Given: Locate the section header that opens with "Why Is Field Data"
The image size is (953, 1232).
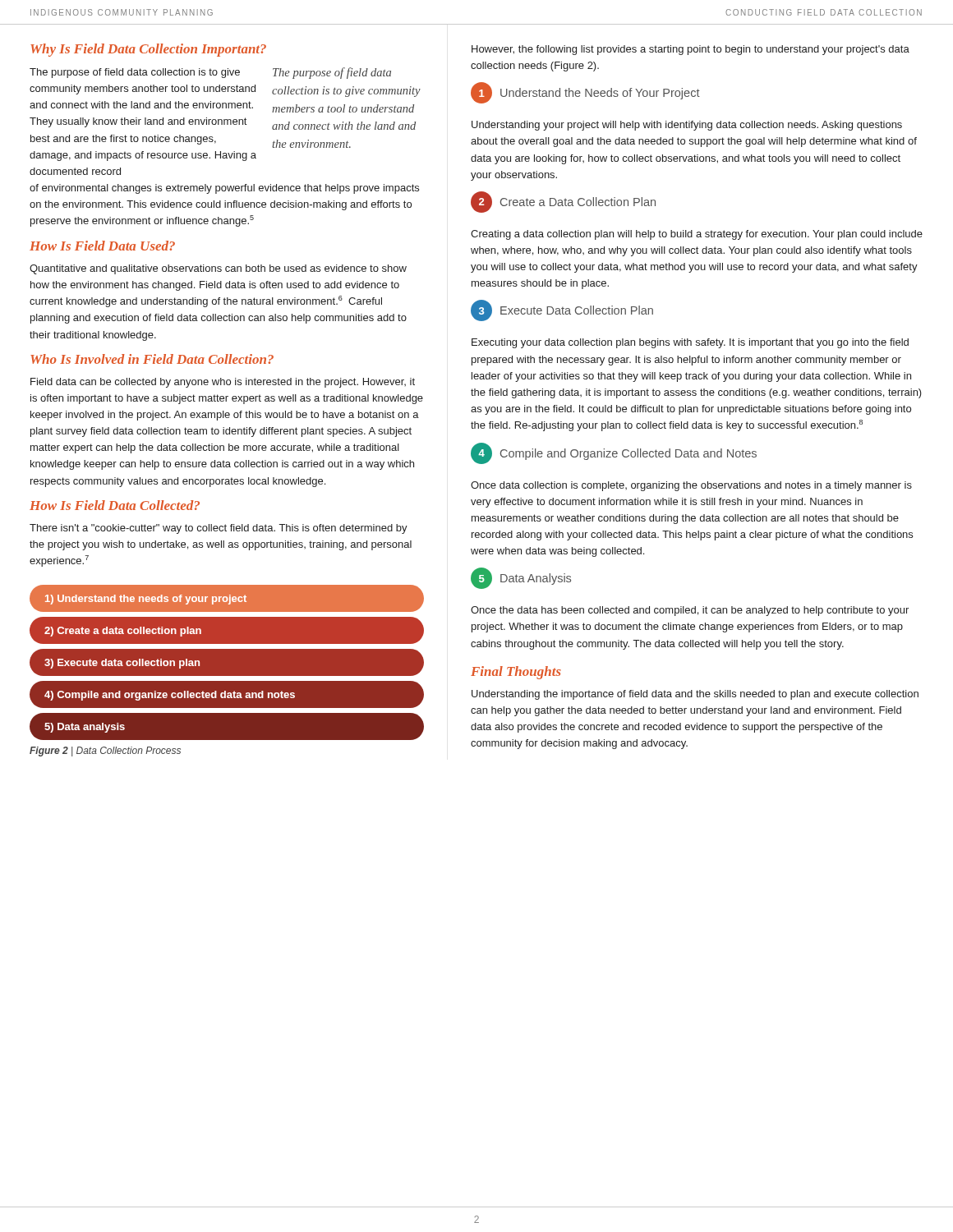Looking at the screenshot, I should coord(148,49).
